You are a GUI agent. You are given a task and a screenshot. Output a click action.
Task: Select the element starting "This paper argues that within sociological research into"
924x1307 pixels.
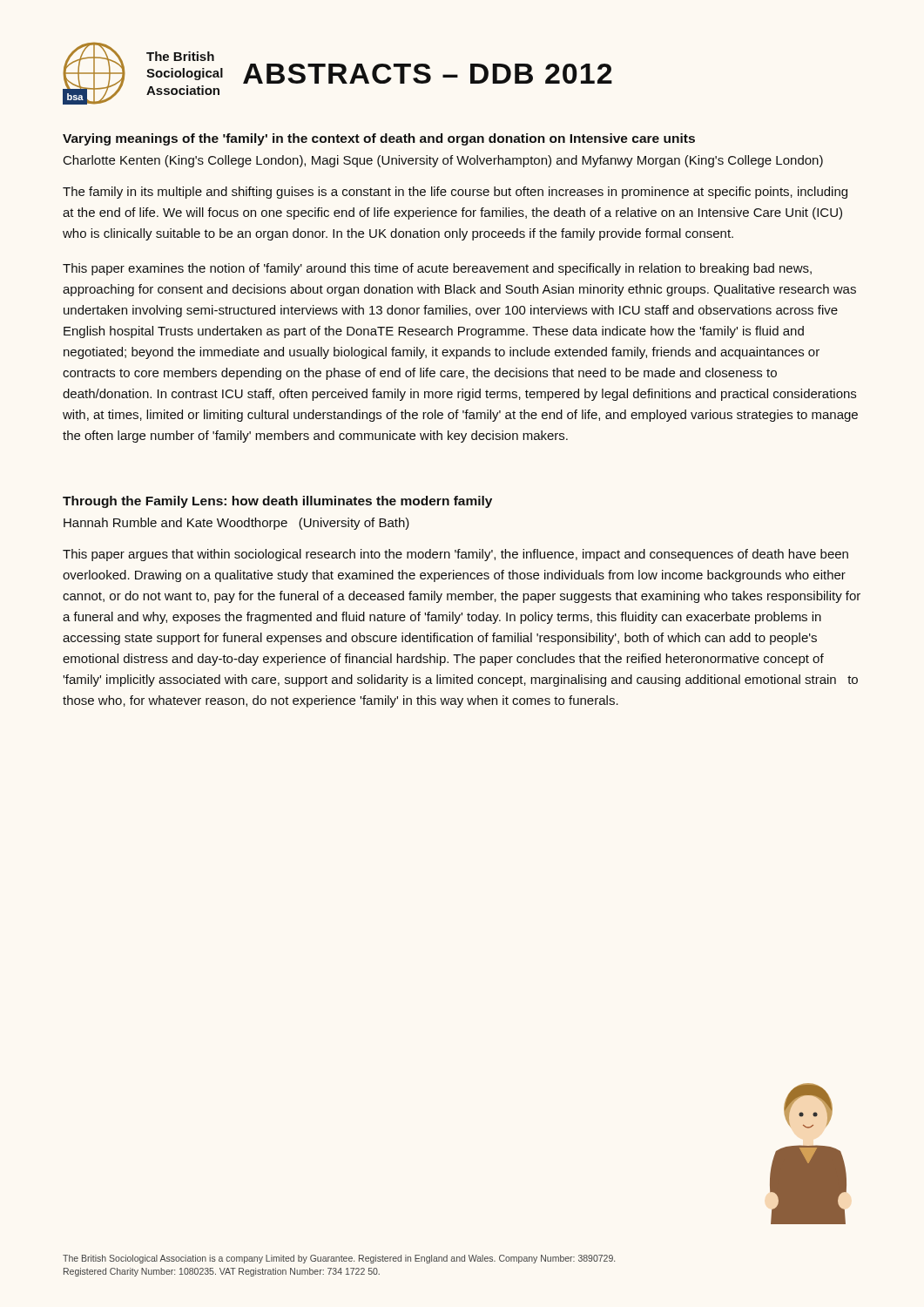coord(462,627)
